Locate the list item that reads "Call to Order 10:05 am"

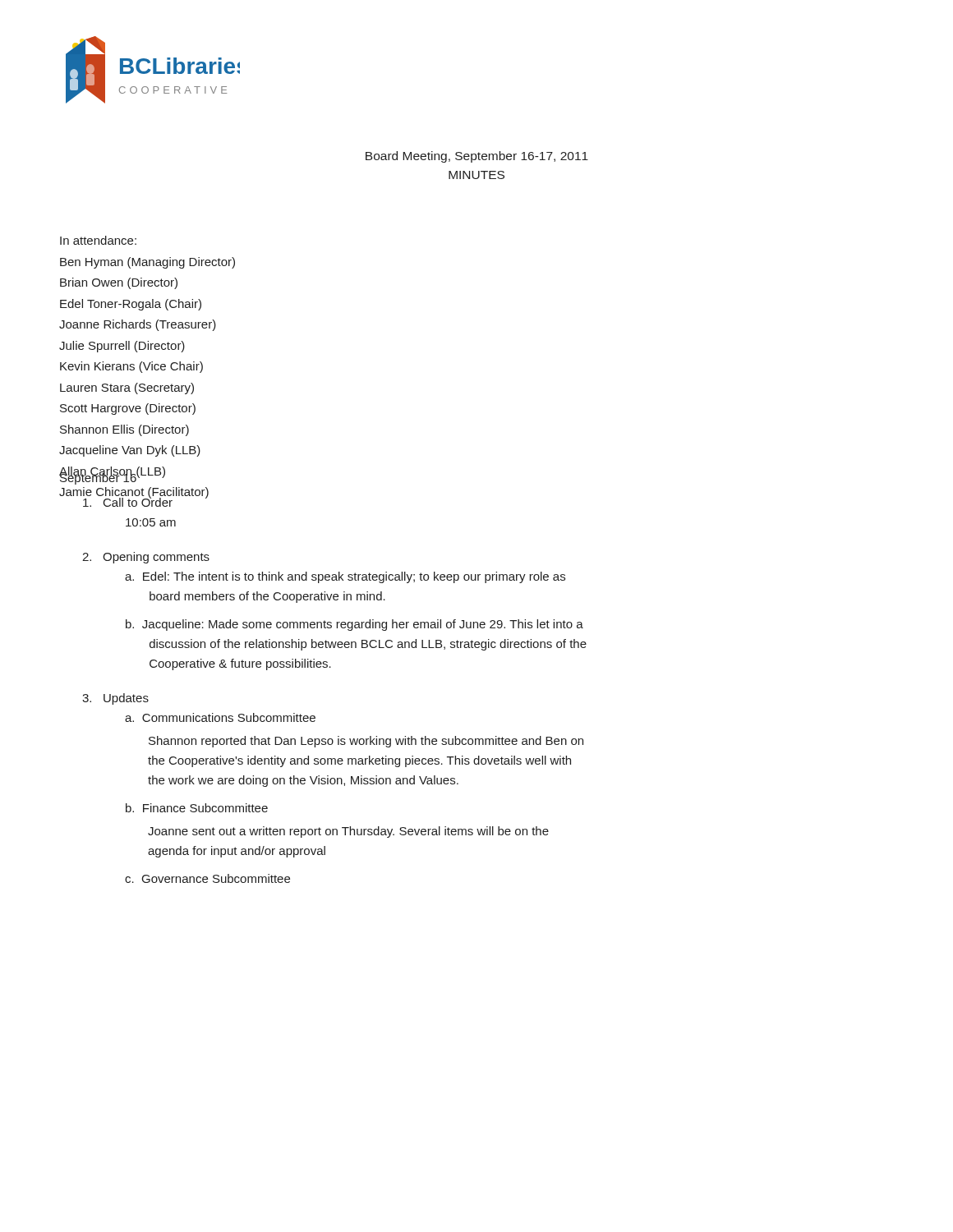coord(145,500)
